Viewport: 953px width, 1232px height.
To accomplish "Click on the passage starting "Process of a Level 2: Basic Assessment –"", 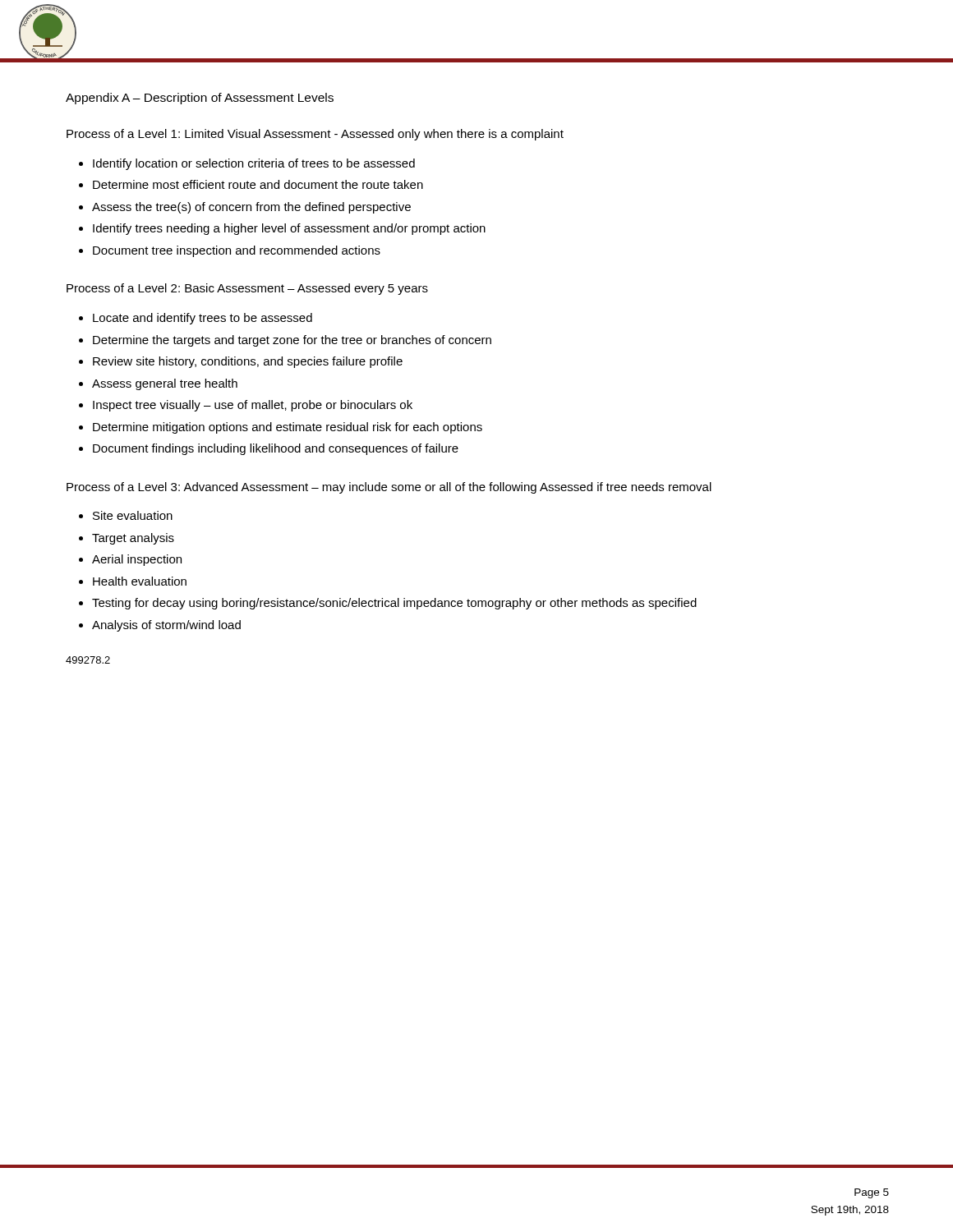I will [x=247, y=288].
